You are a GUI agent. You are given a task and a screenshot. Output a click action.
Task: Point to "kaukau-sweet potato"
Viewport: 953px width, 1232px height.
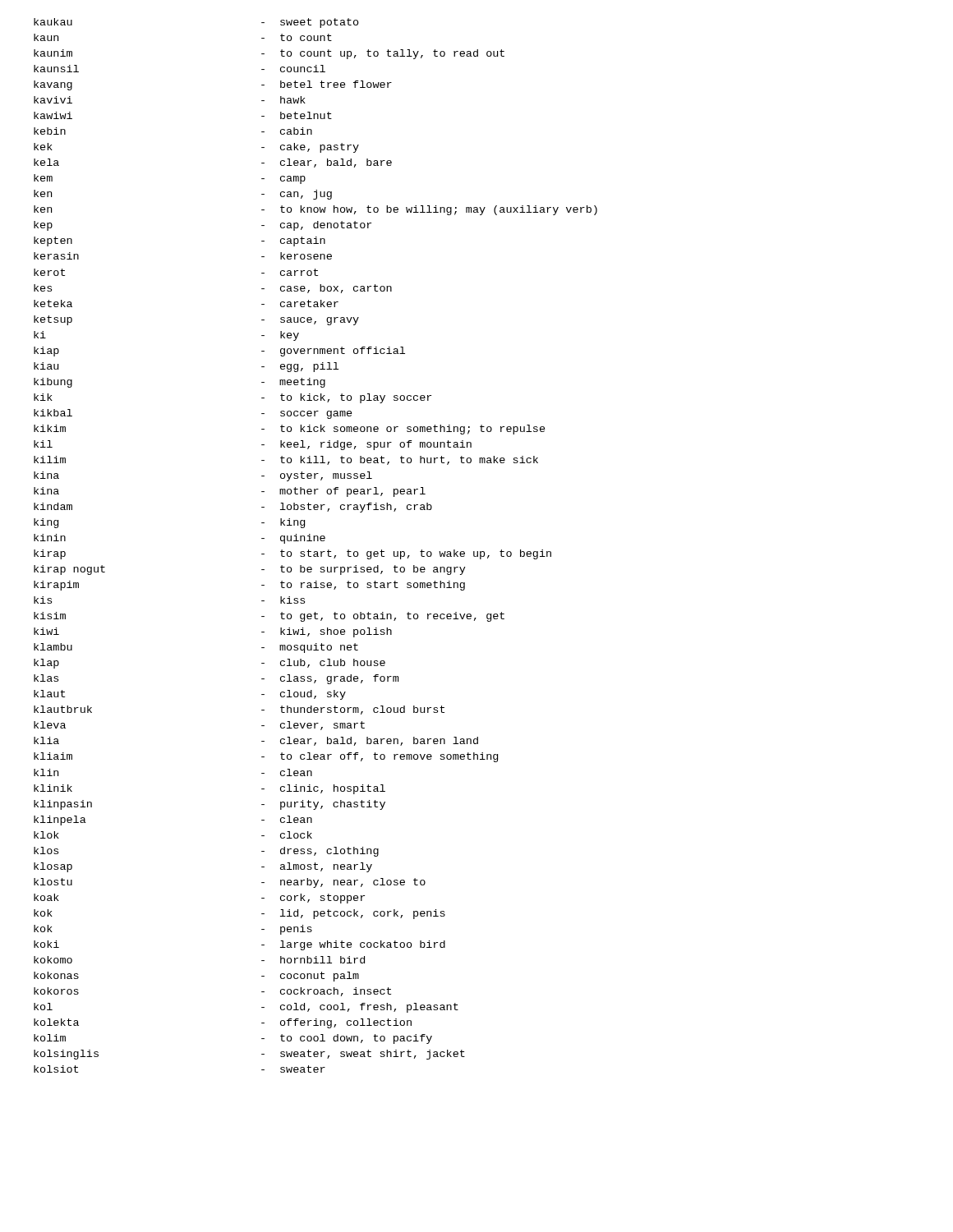point(48,23)
